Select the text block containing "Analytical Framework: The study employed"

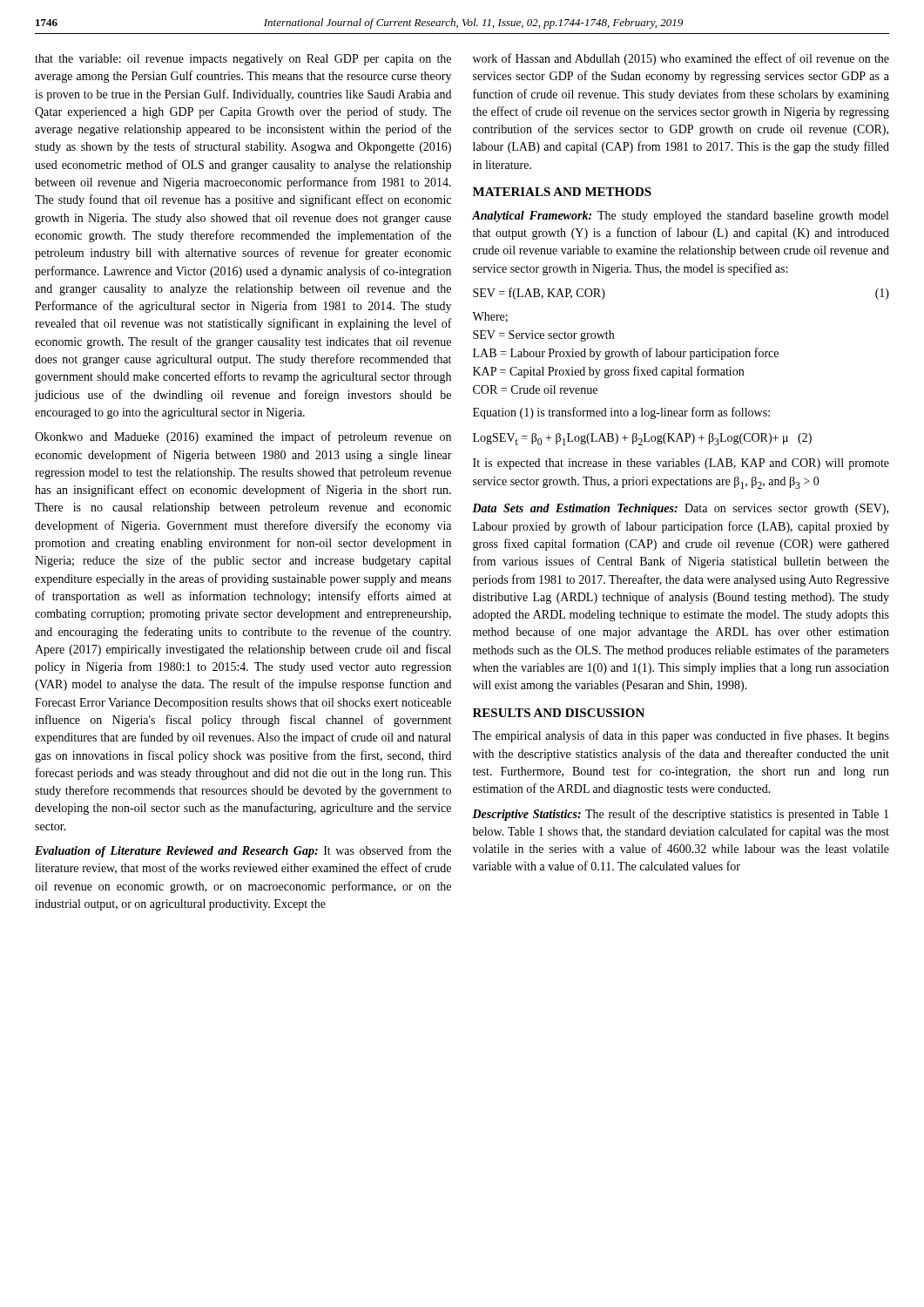[681, 243]
